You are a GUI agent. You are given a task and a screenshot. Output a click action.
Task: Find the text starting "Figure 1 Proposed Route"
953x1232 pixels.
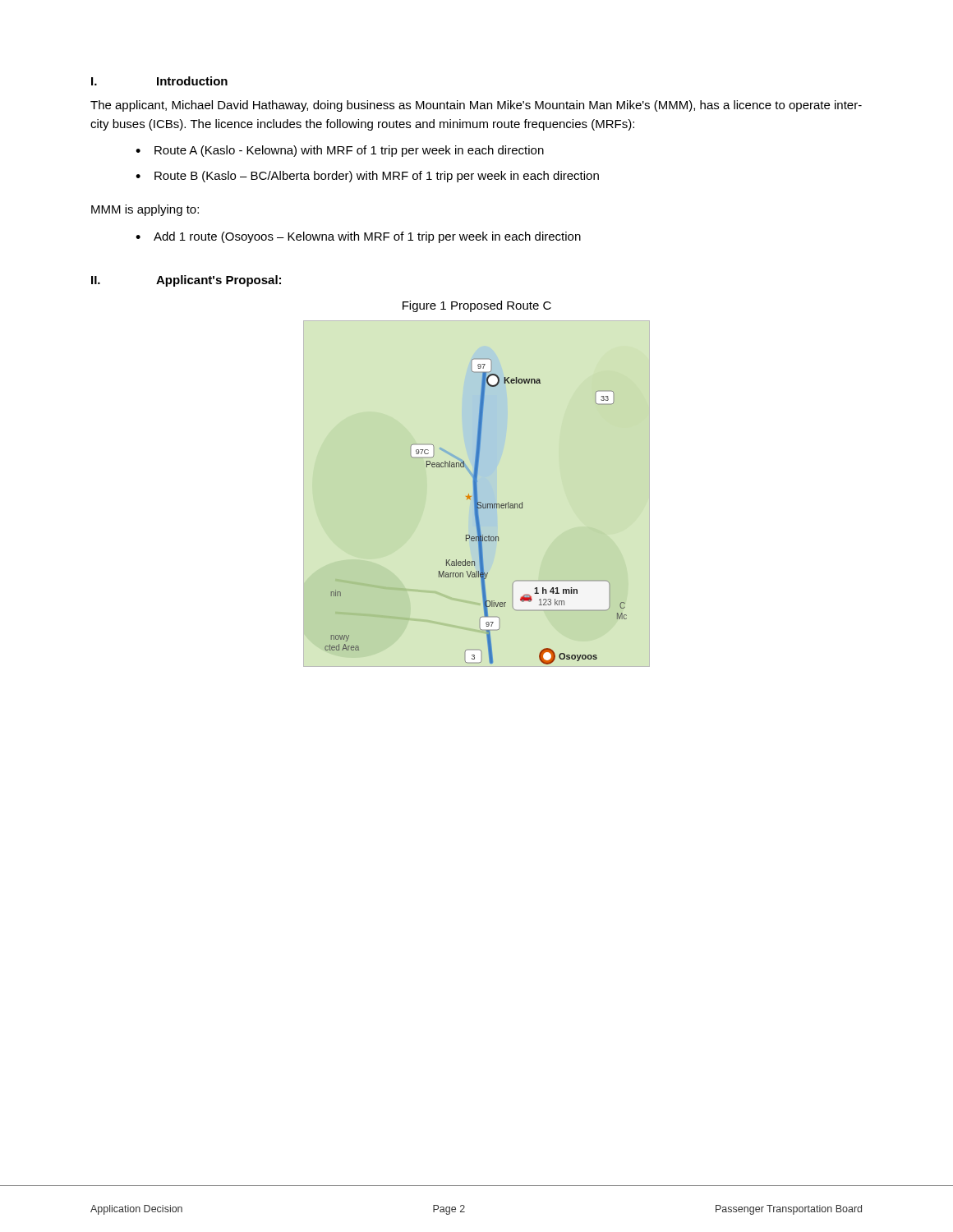coord(476,305)
